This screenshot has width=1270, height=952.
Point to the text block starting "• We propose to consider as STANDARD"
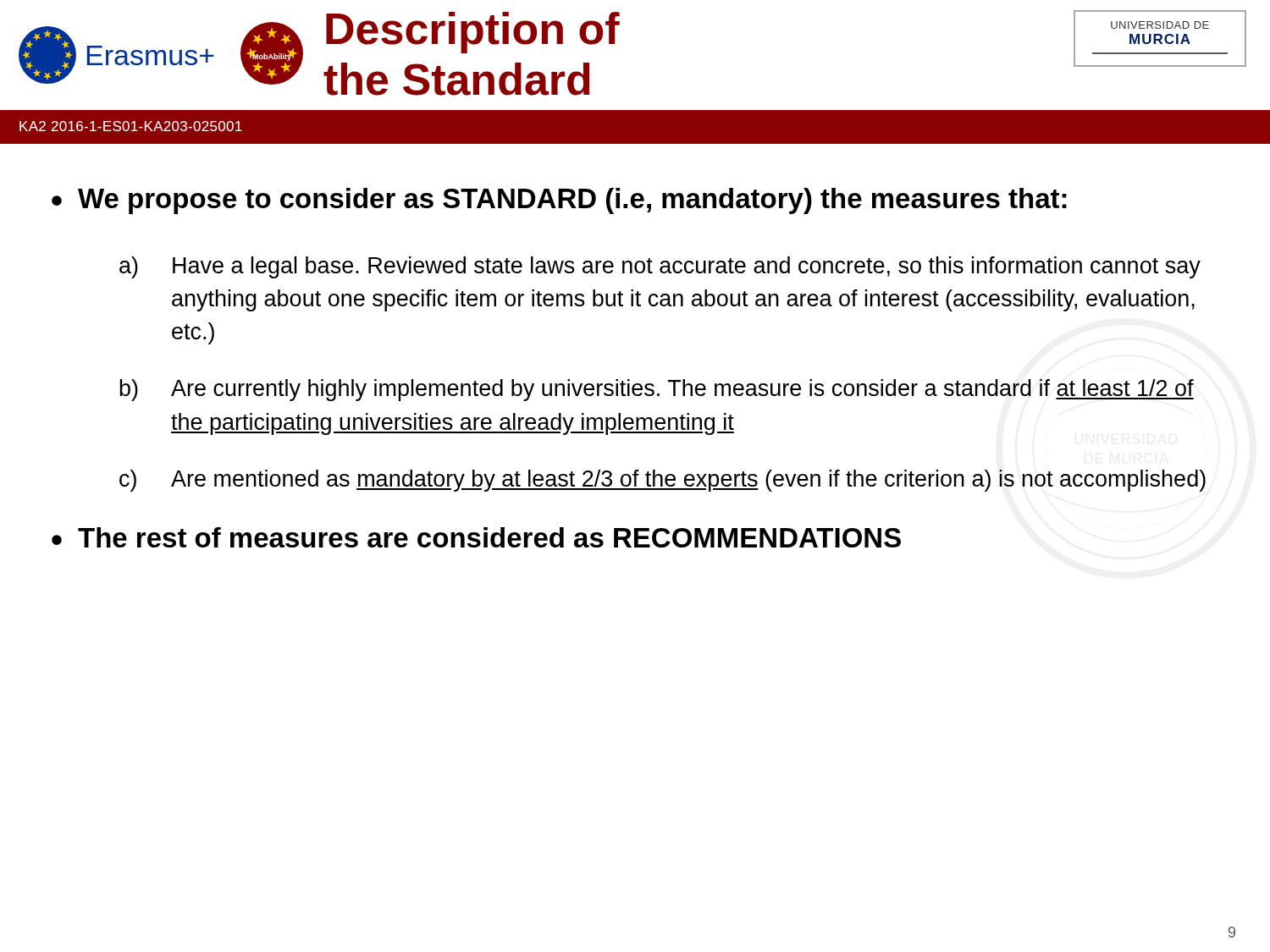(560, 200)
